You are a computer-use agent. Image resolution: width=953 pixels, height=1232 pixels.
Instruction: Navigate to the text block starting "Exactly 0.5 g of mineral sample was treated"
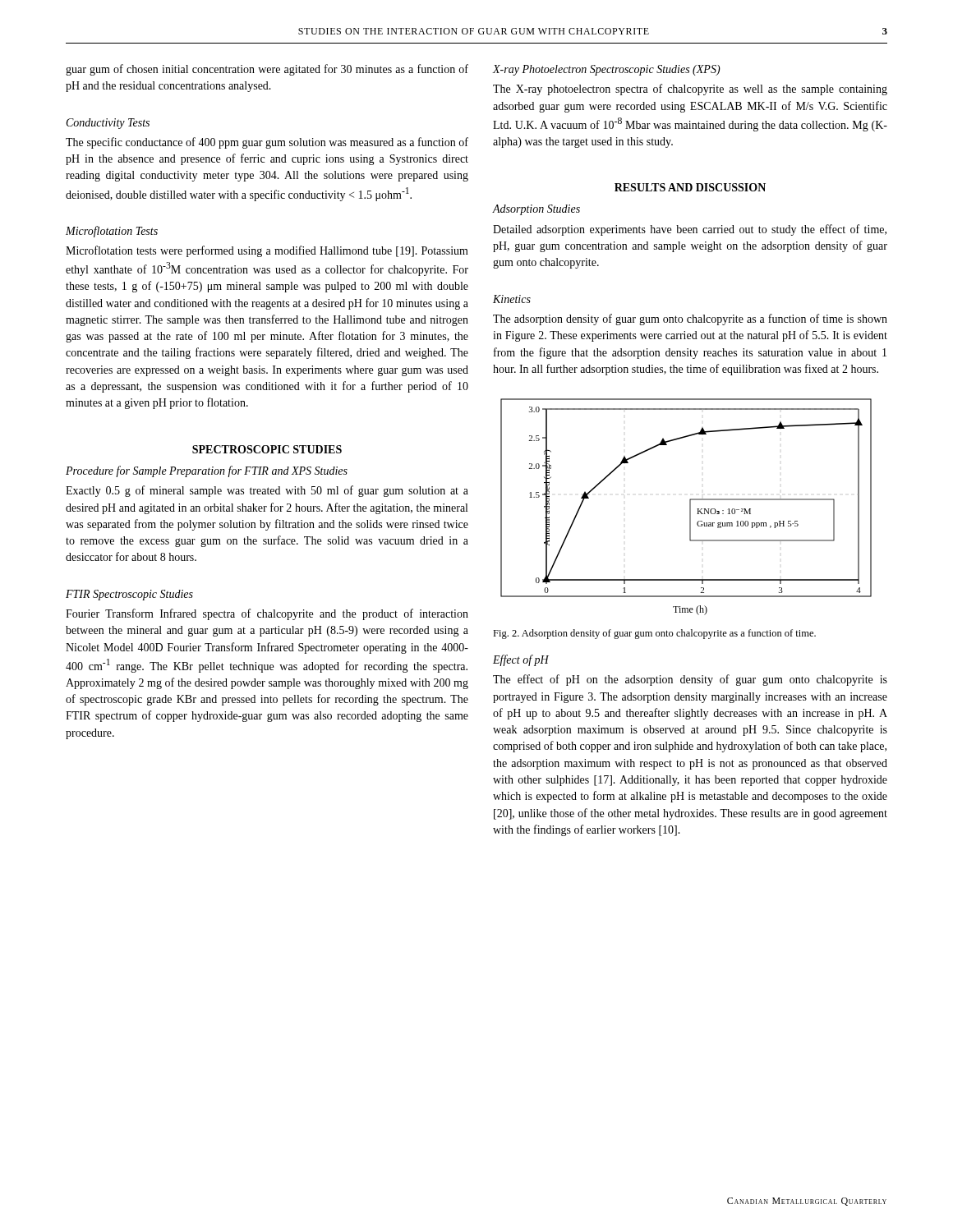coord(267,525)
